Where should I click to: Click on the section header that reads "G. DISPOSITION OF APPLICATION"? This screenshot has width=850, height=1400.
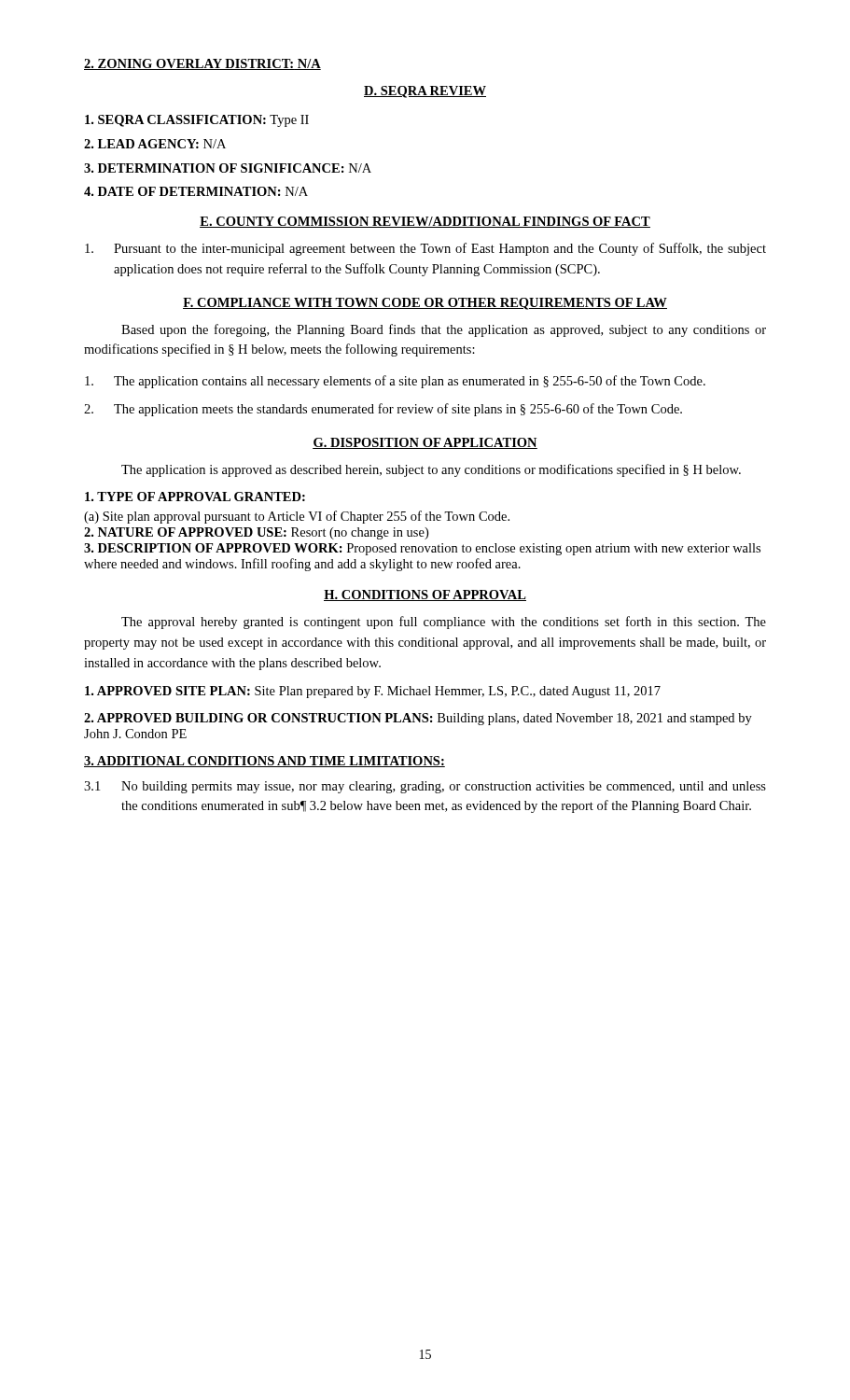pyautogui.click(x=425, y=442)
